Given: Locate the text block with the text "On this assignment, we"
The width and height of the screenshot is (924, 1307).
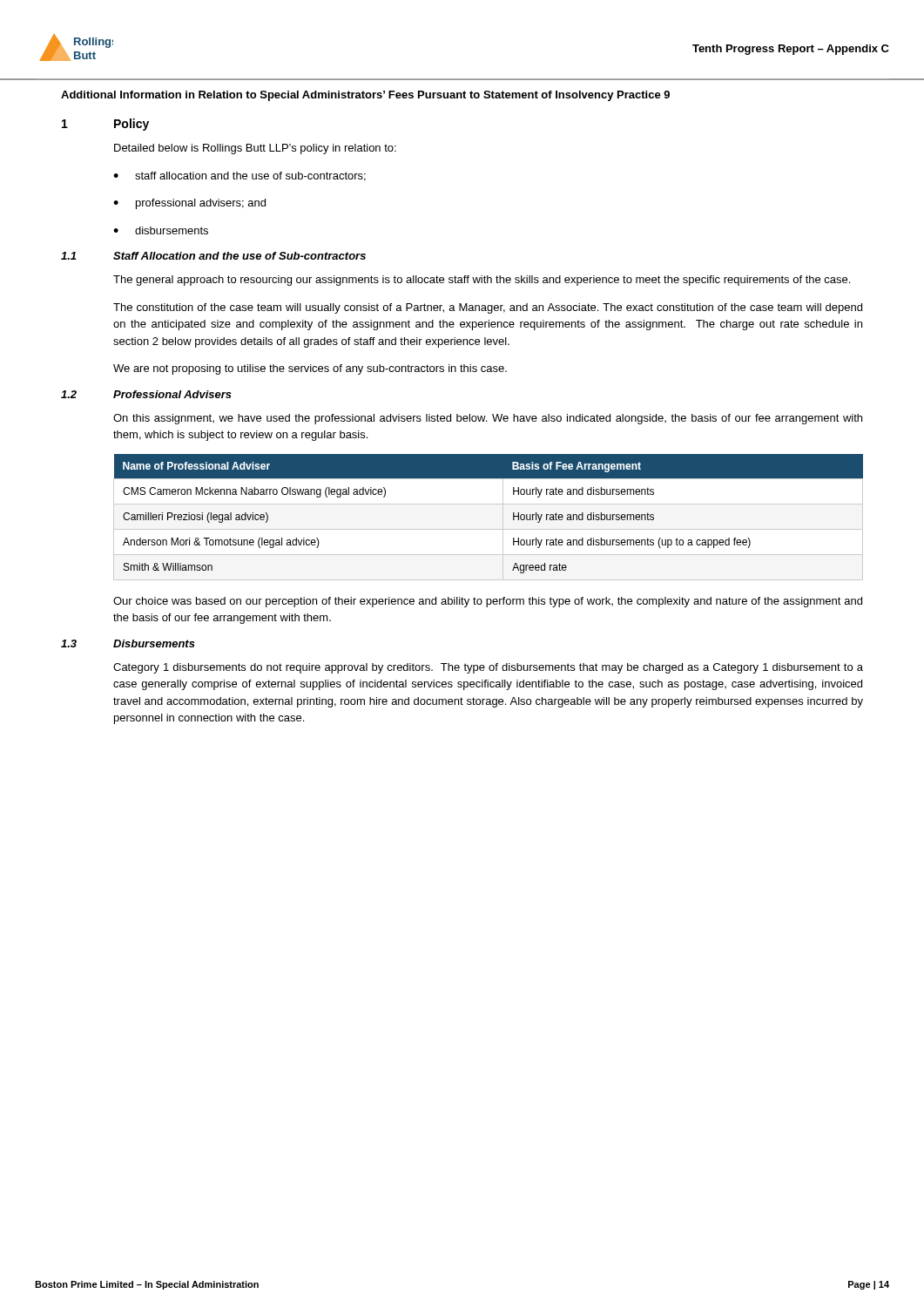Looking at the screenshot, I should pos(488,426).
